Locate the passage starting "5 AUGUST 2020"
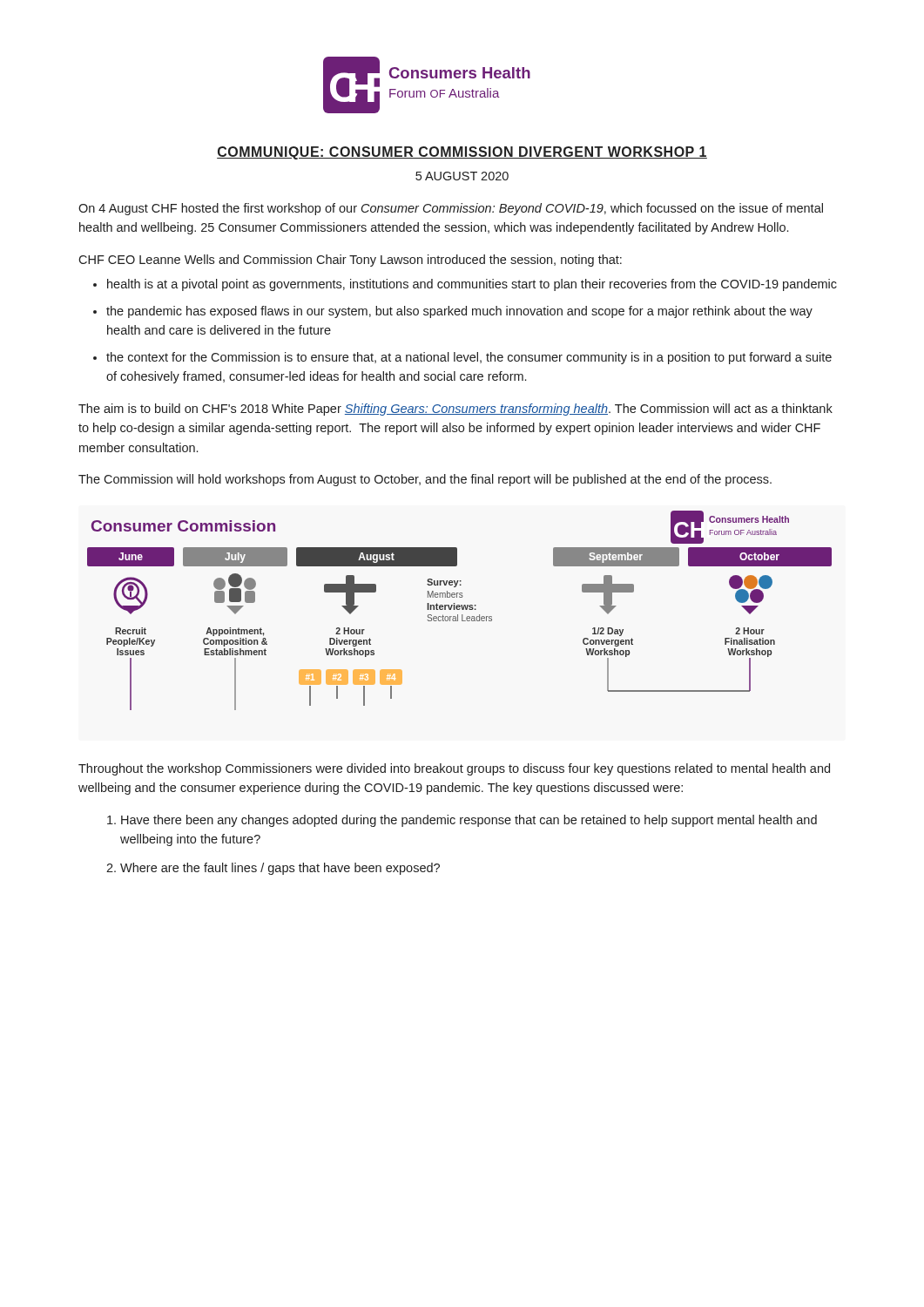Screen dimensions: 1307x924 [462, 176]
